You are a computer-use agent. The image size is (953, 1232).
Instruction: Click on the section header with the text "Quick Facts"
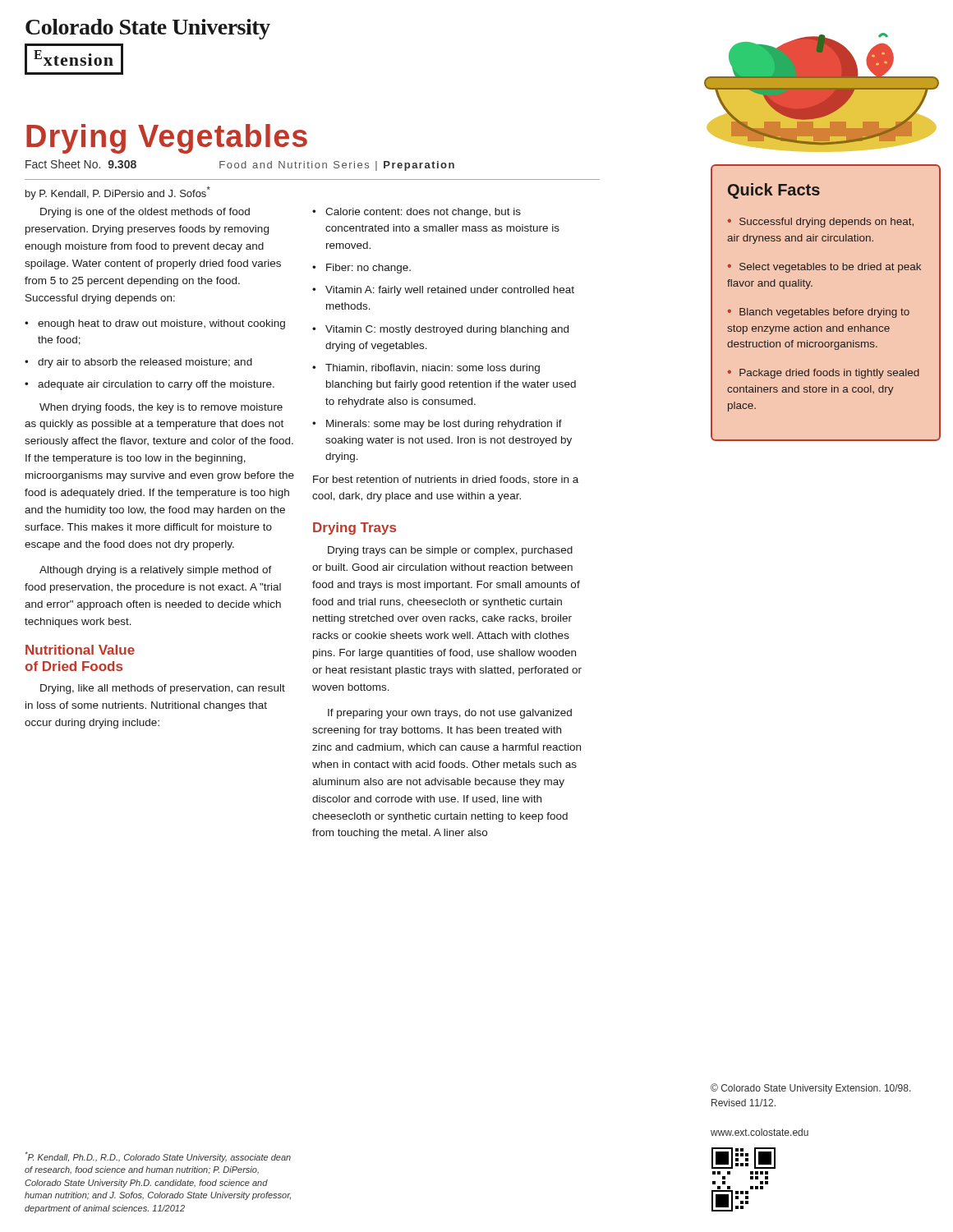pos(774,190)
